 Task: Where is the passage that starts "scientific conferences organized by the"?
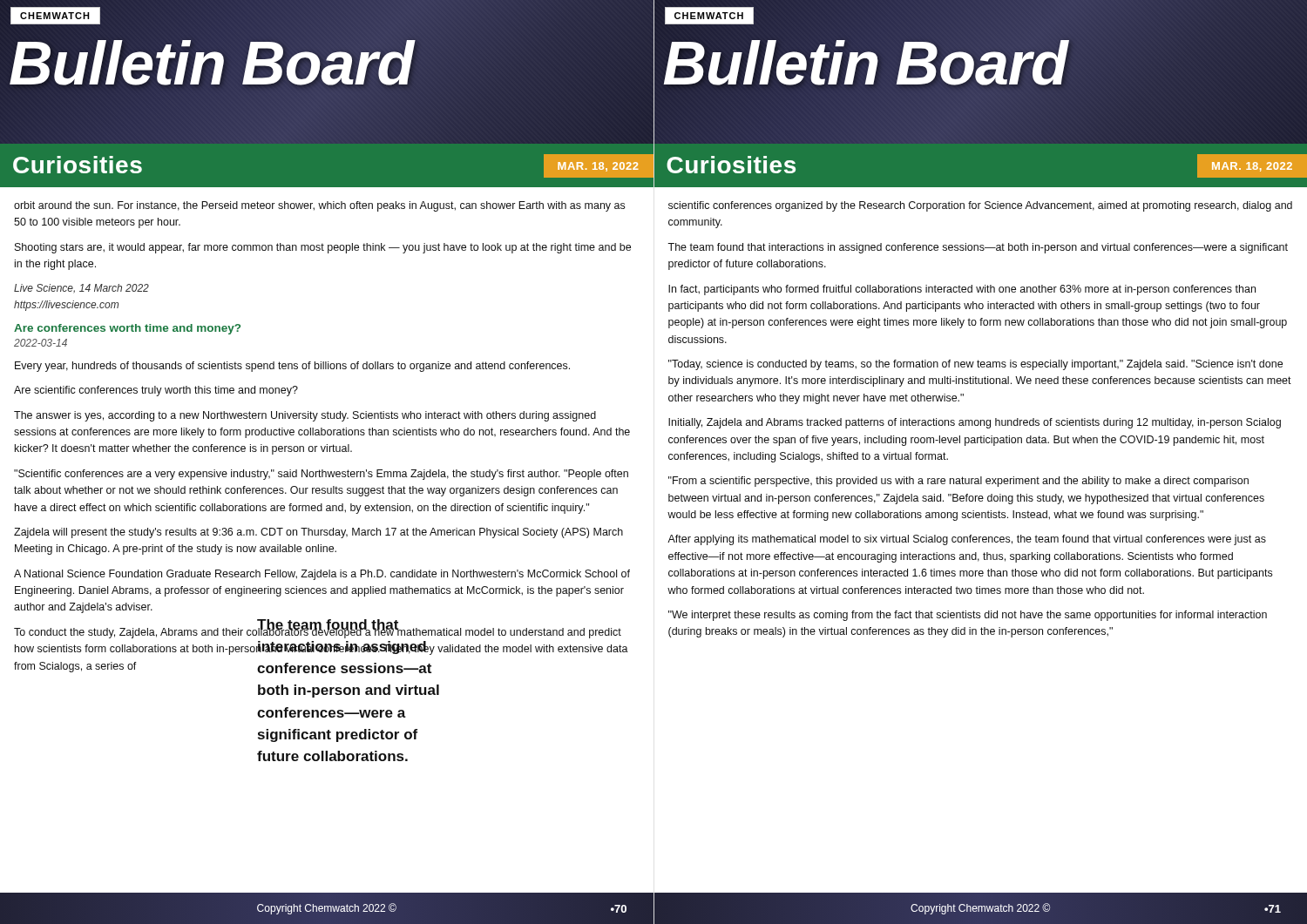[x=980, y=214]
